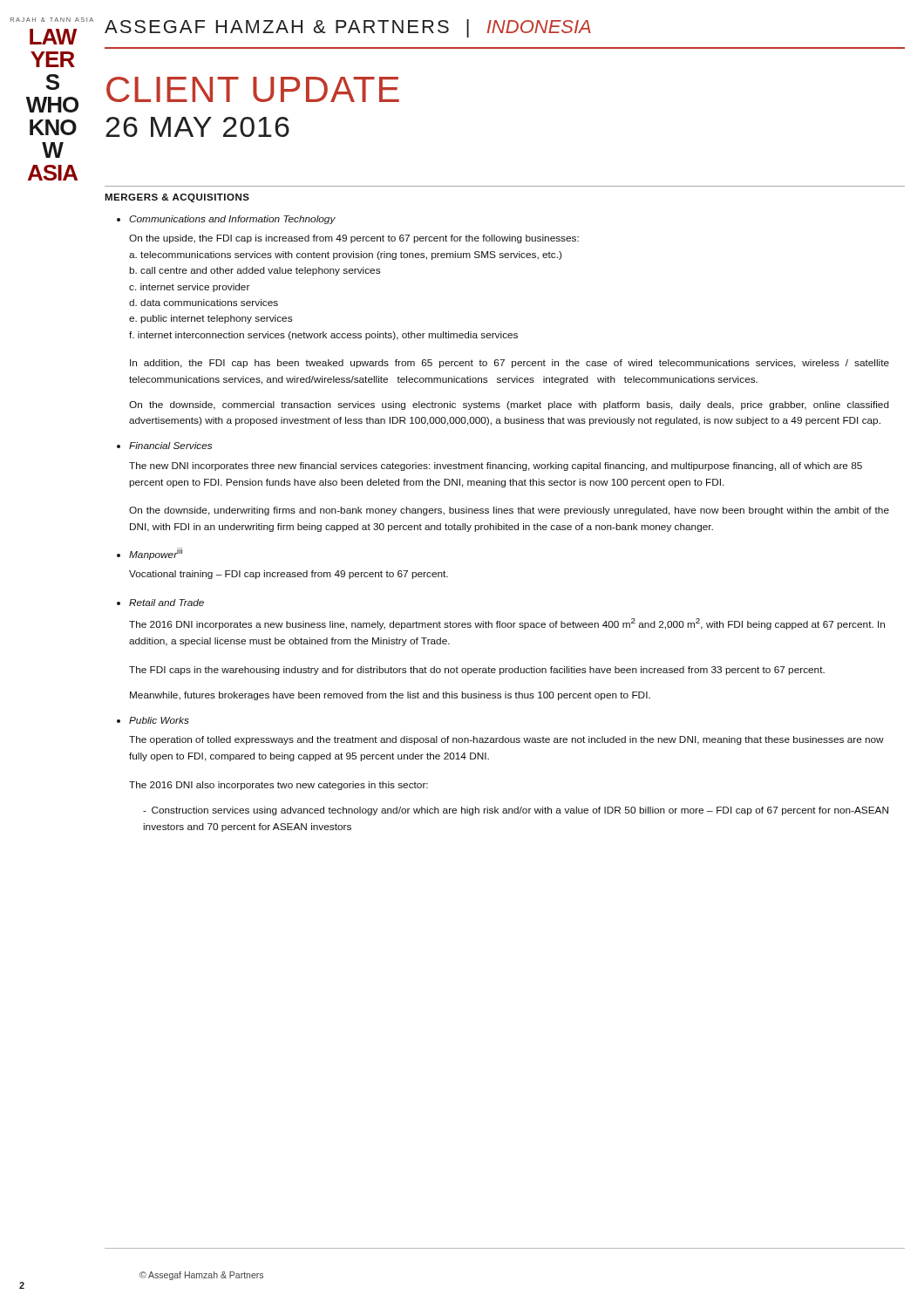
Task: Point to the block beginning "On the downside, commercial transaction services using"
Action: pos(509,412)
